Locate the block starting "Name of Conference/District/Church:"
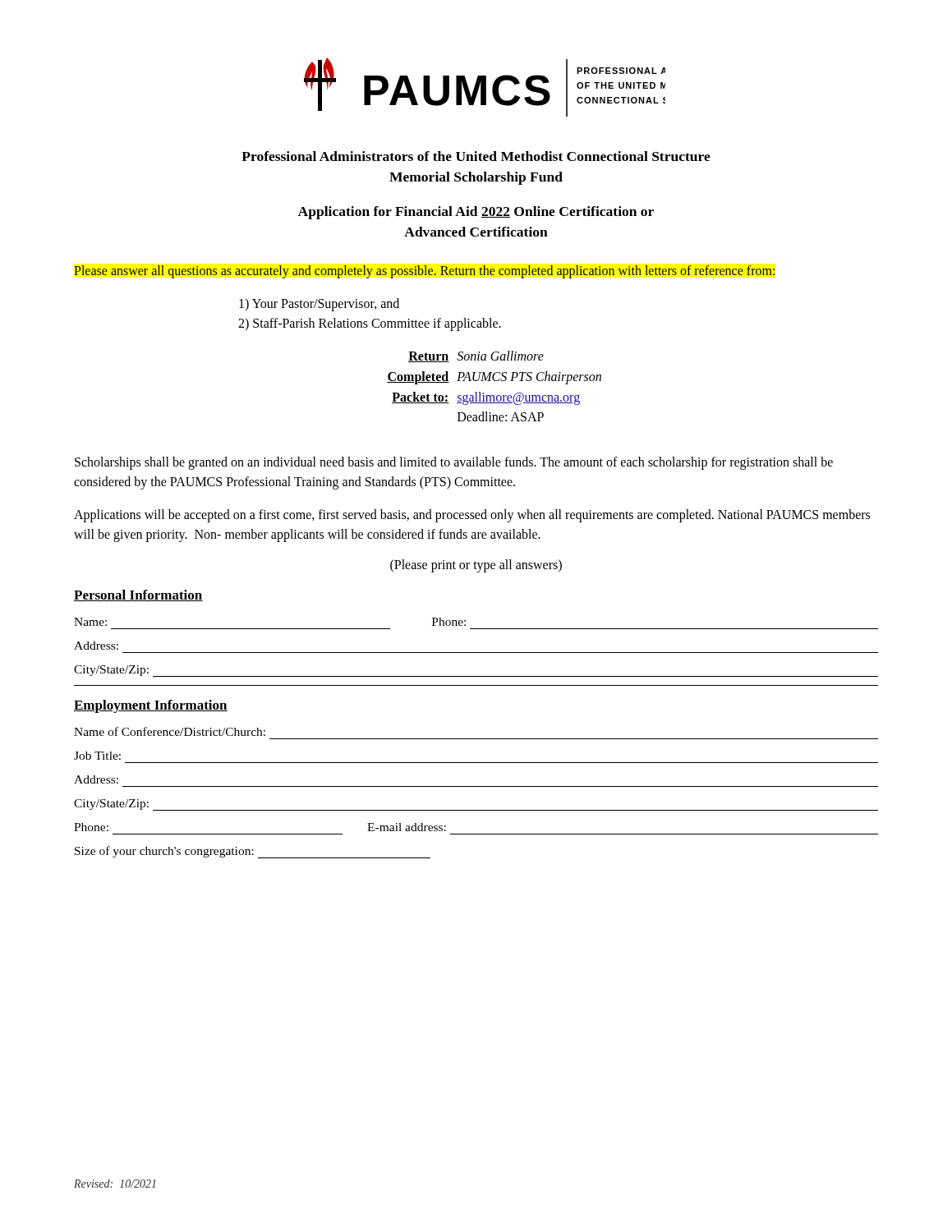952x1232 pixels. point(476,732)
